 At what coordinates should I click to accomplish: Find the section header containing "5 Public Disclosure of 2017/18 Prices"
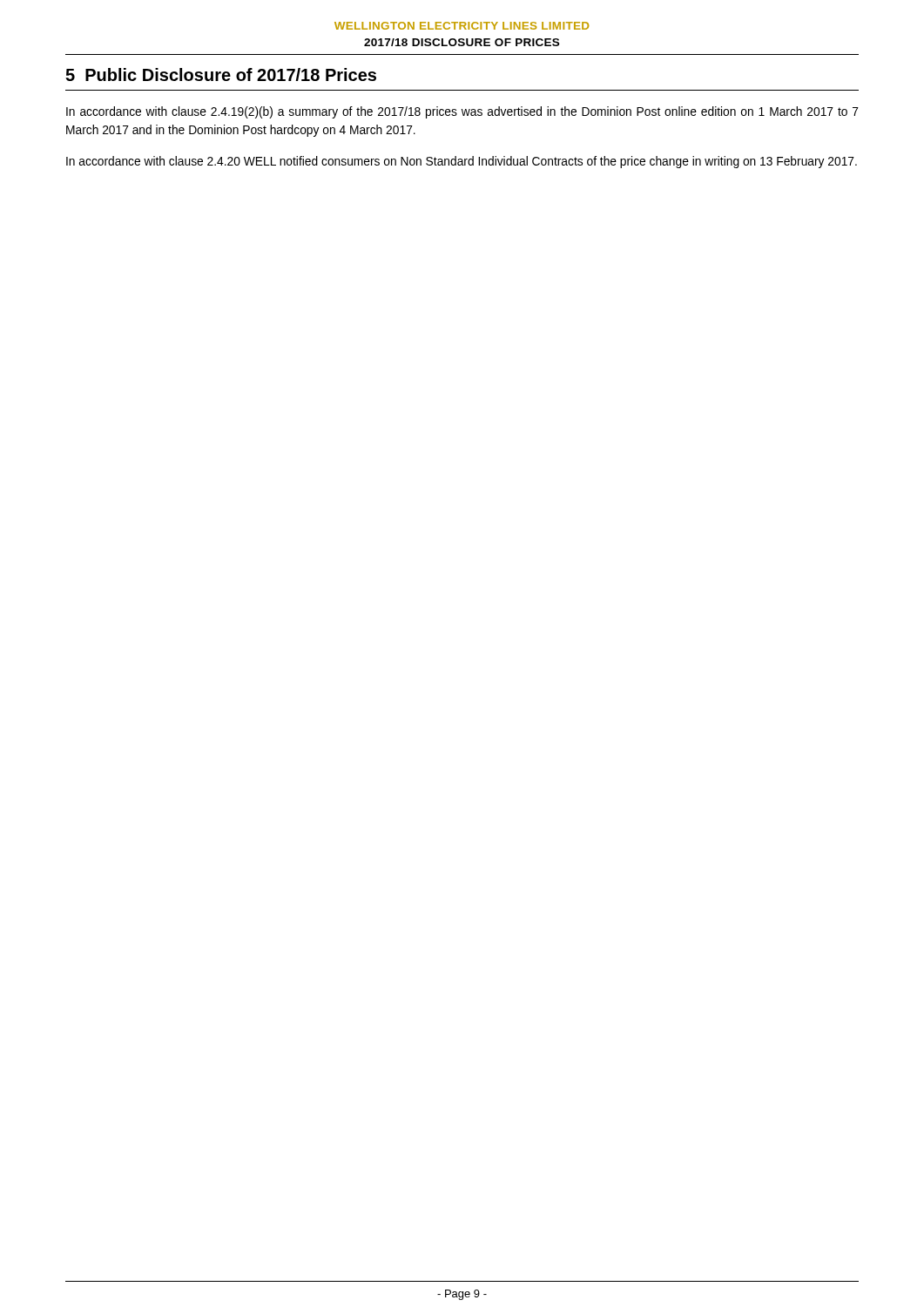(x=221, y=75)
